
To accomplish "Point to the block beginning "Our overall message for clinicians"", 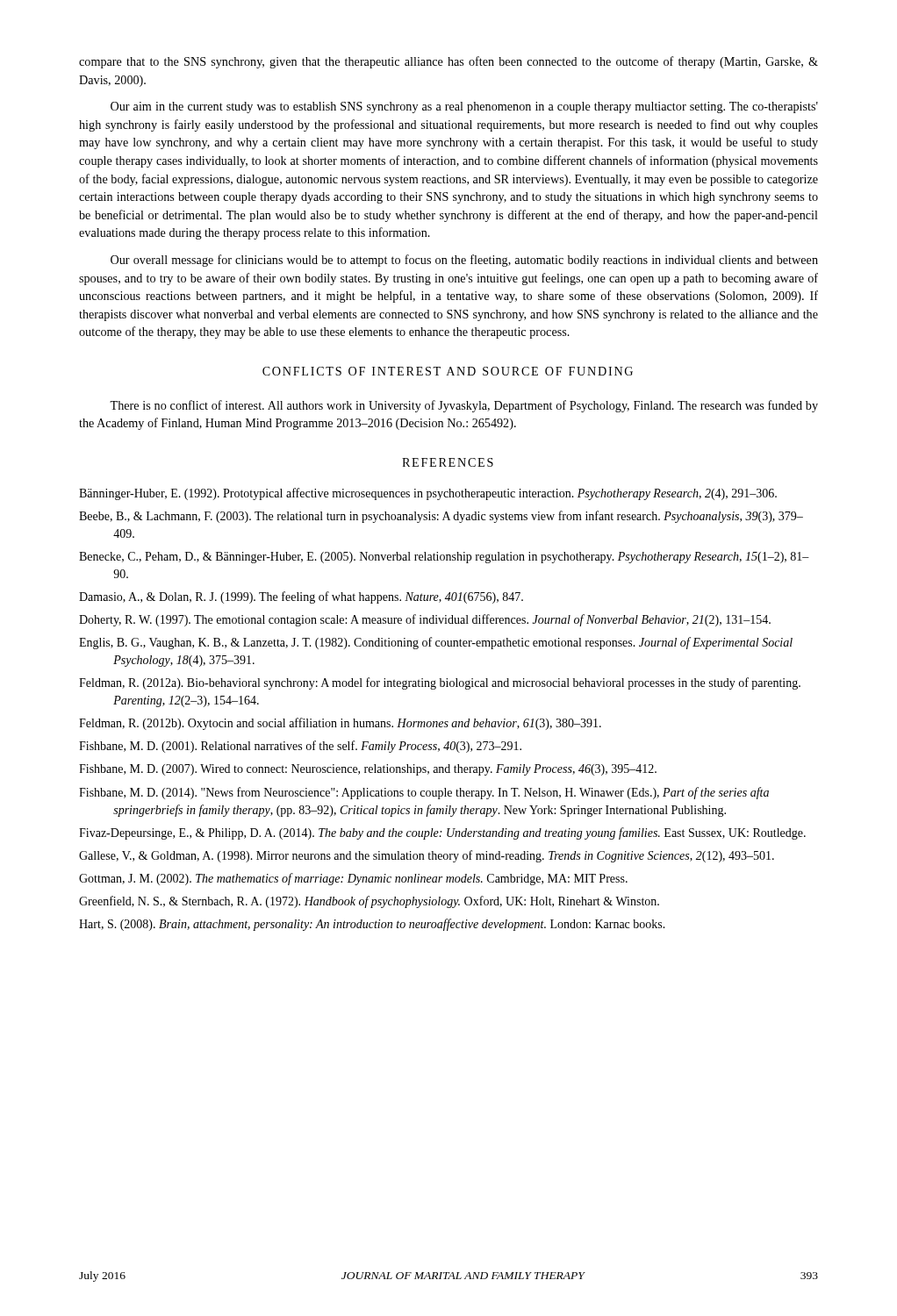I will pos(448,296).
